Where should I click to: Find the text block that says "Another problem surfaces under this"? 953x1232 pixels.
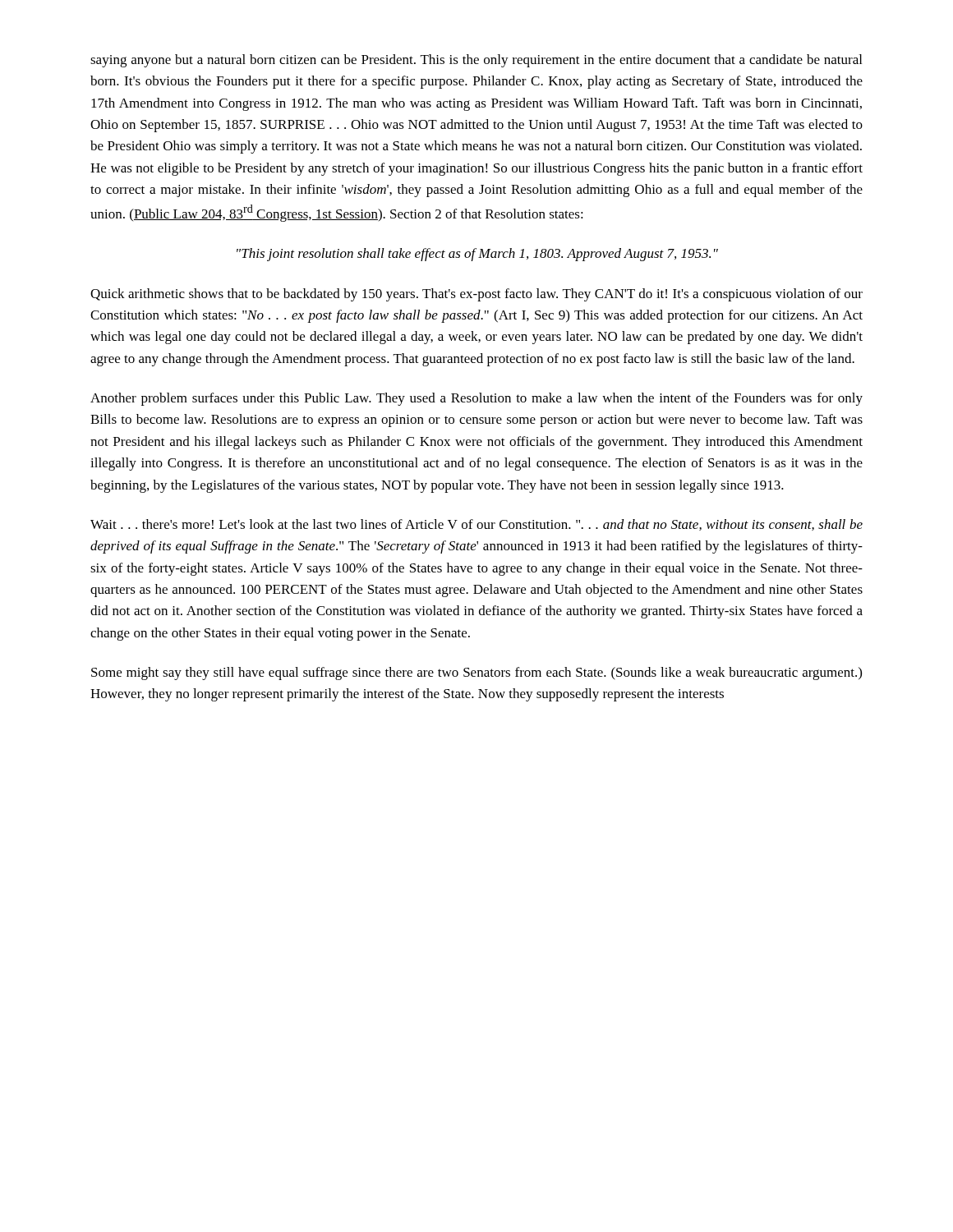point(476,441)
